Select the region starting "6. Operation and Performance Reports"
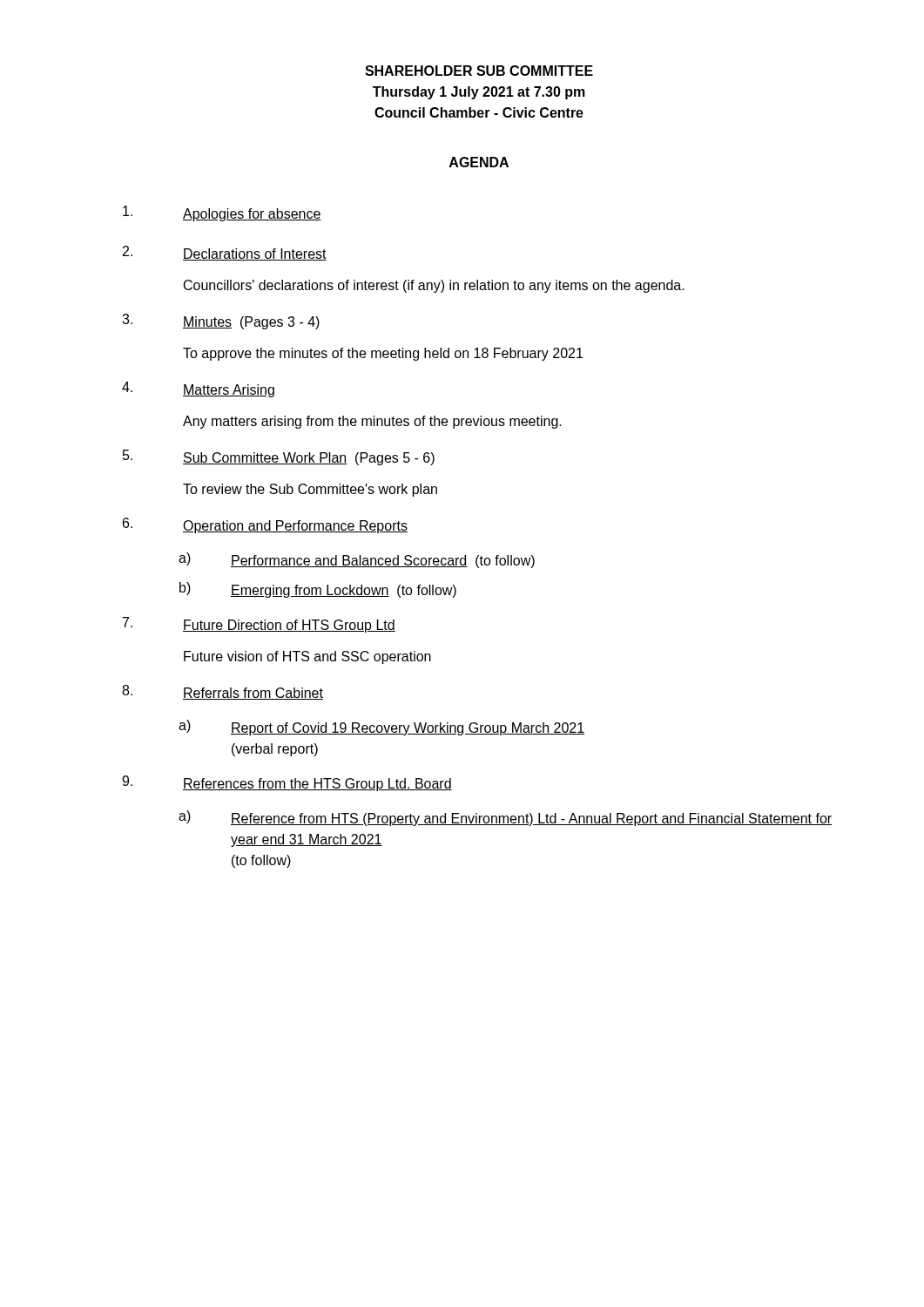Screen dimensions: 1307x924 pos(265,525)
